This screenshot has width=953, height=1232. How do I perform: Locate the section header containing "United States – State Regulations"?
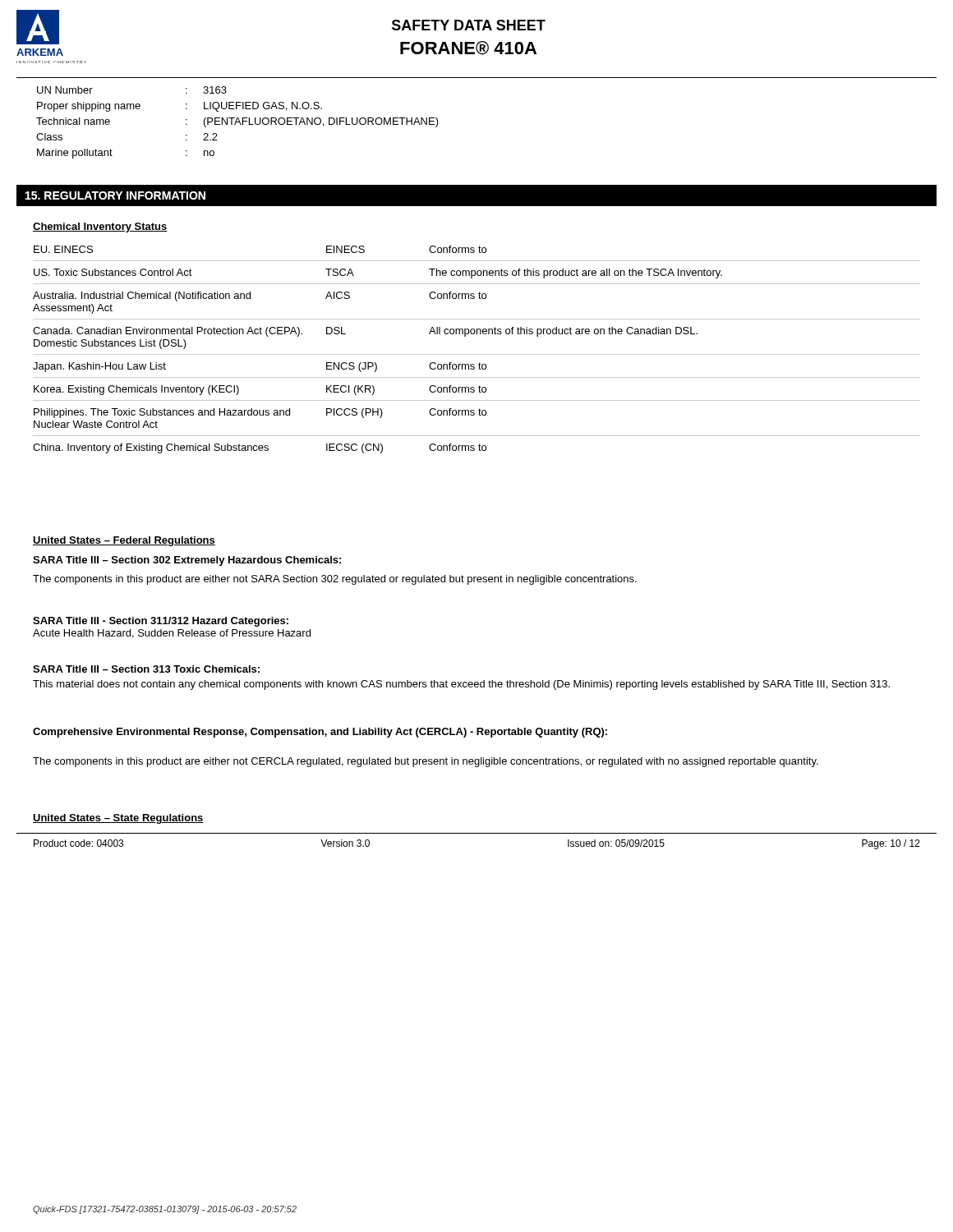tap(118, 818)
